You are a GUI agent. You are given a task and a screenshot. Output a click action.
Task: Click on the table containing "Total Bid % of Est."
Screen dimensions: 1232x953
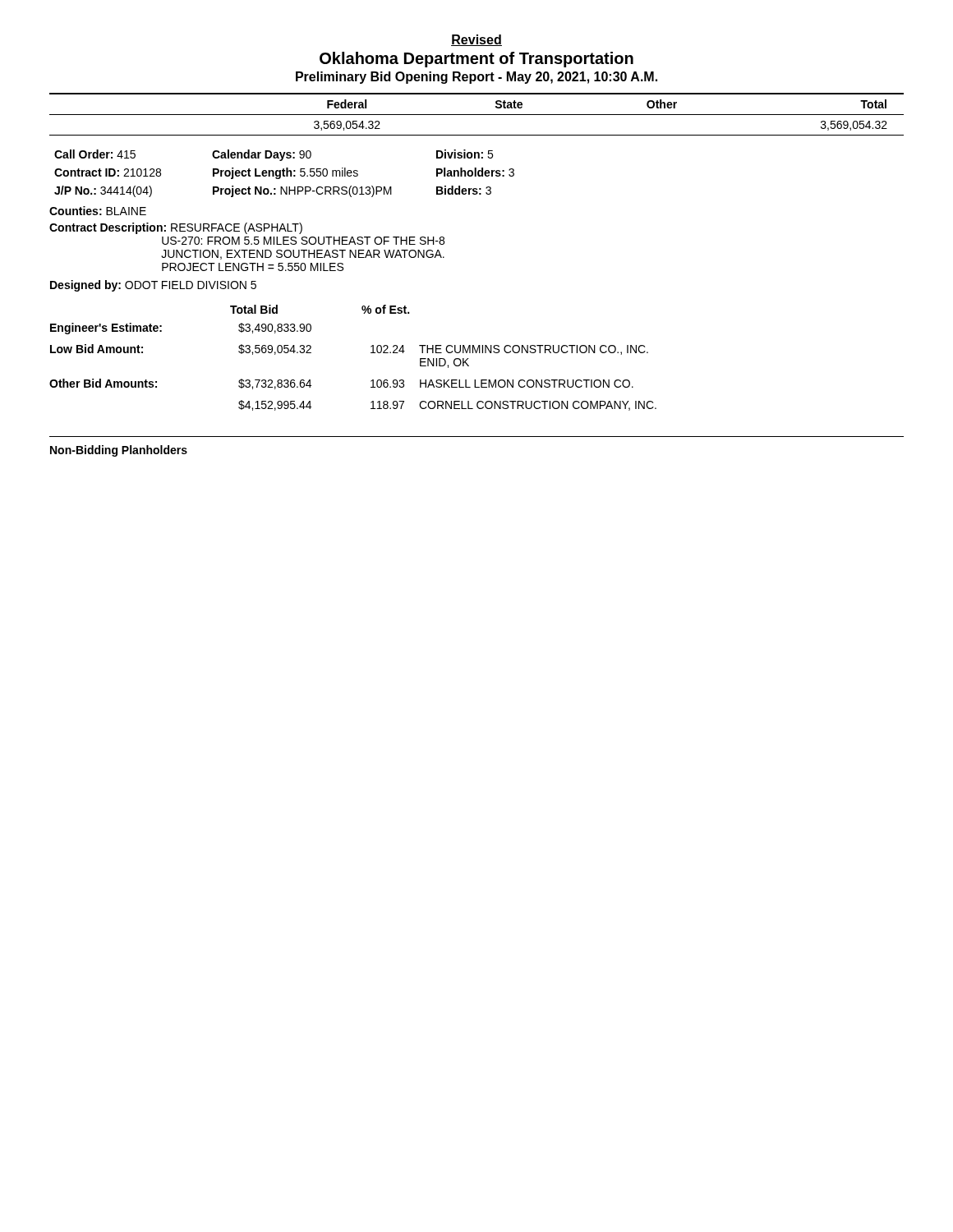476,357
